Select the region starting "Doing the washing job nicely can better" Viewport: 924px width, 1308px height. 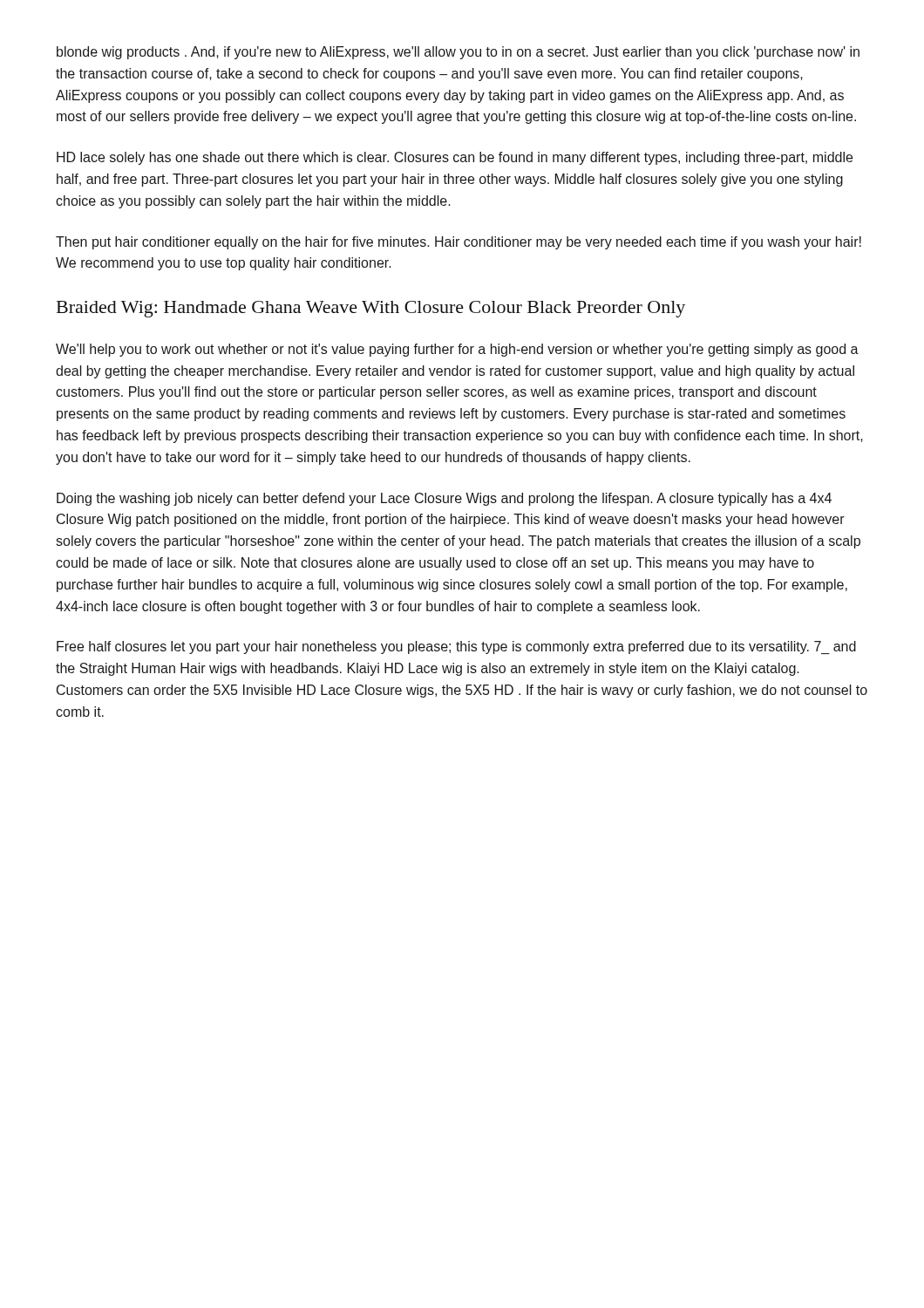pyautogui.click(x=458, y=552)
